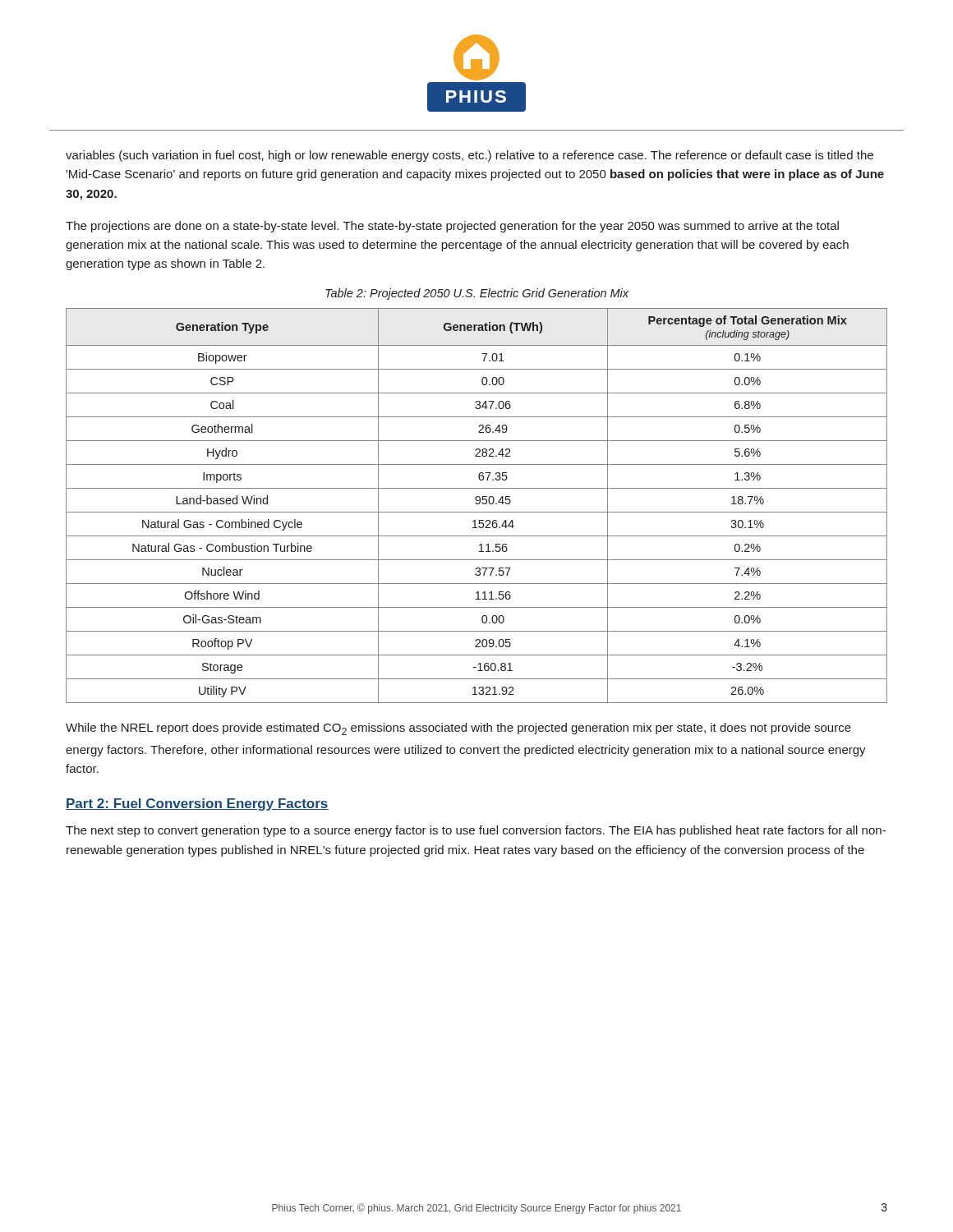Point to the caption beginning "Table 2: Projected"

coord(476,293)
